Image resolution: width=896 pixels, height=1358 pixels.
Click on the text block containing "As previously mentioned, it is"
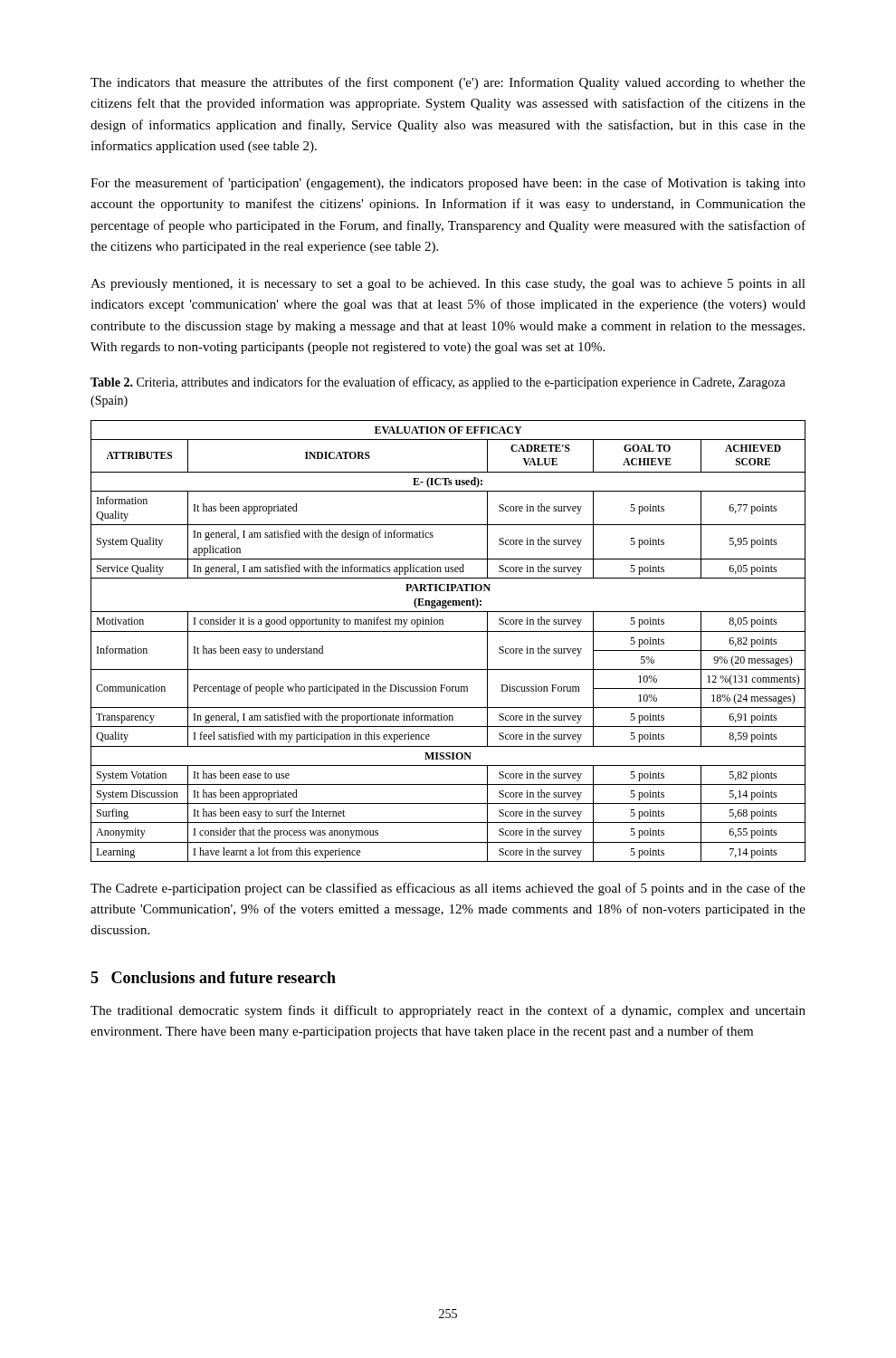448,315
